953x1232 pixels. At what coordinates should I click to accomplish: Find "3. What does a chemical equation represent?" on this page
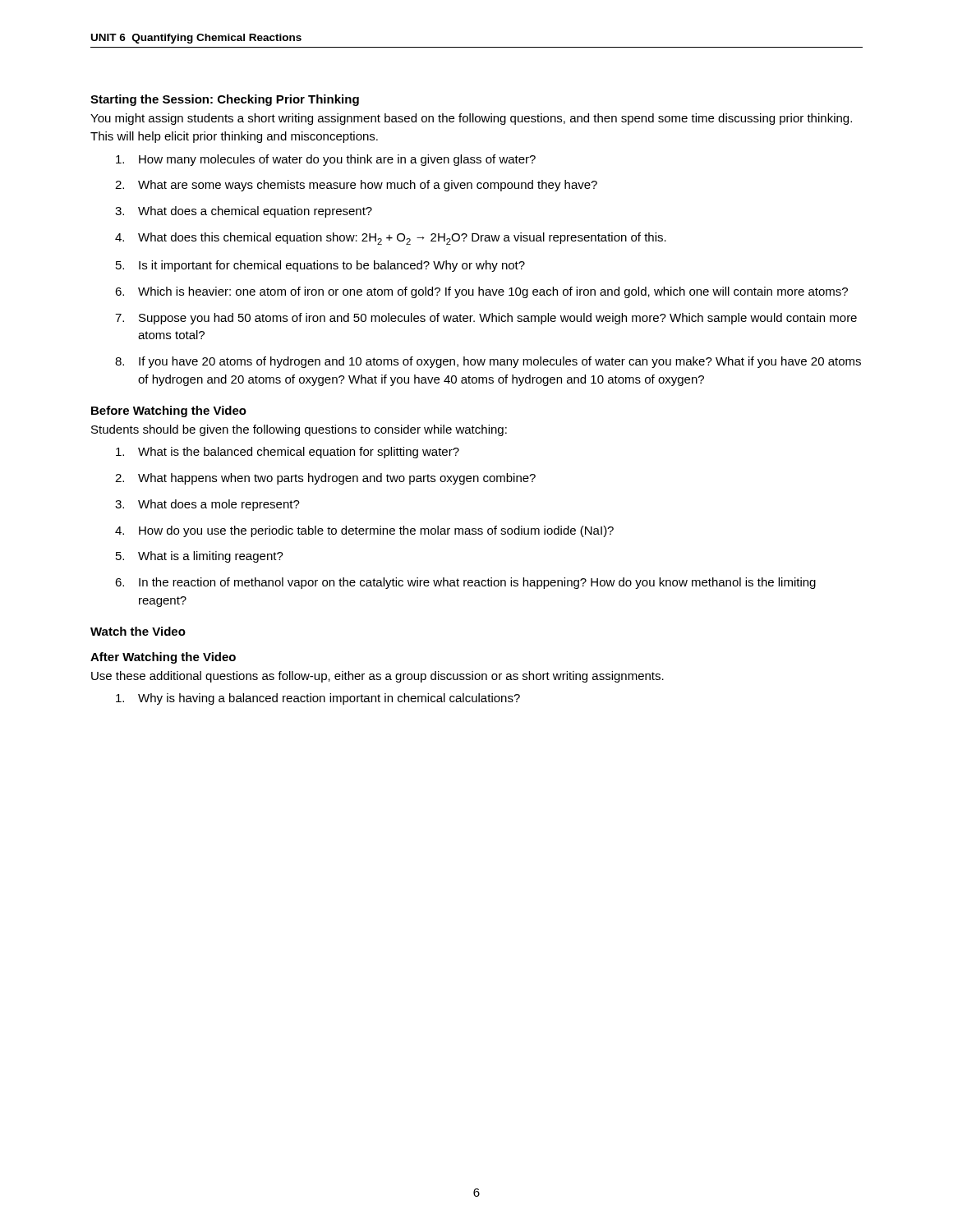(x=244, y=212)
